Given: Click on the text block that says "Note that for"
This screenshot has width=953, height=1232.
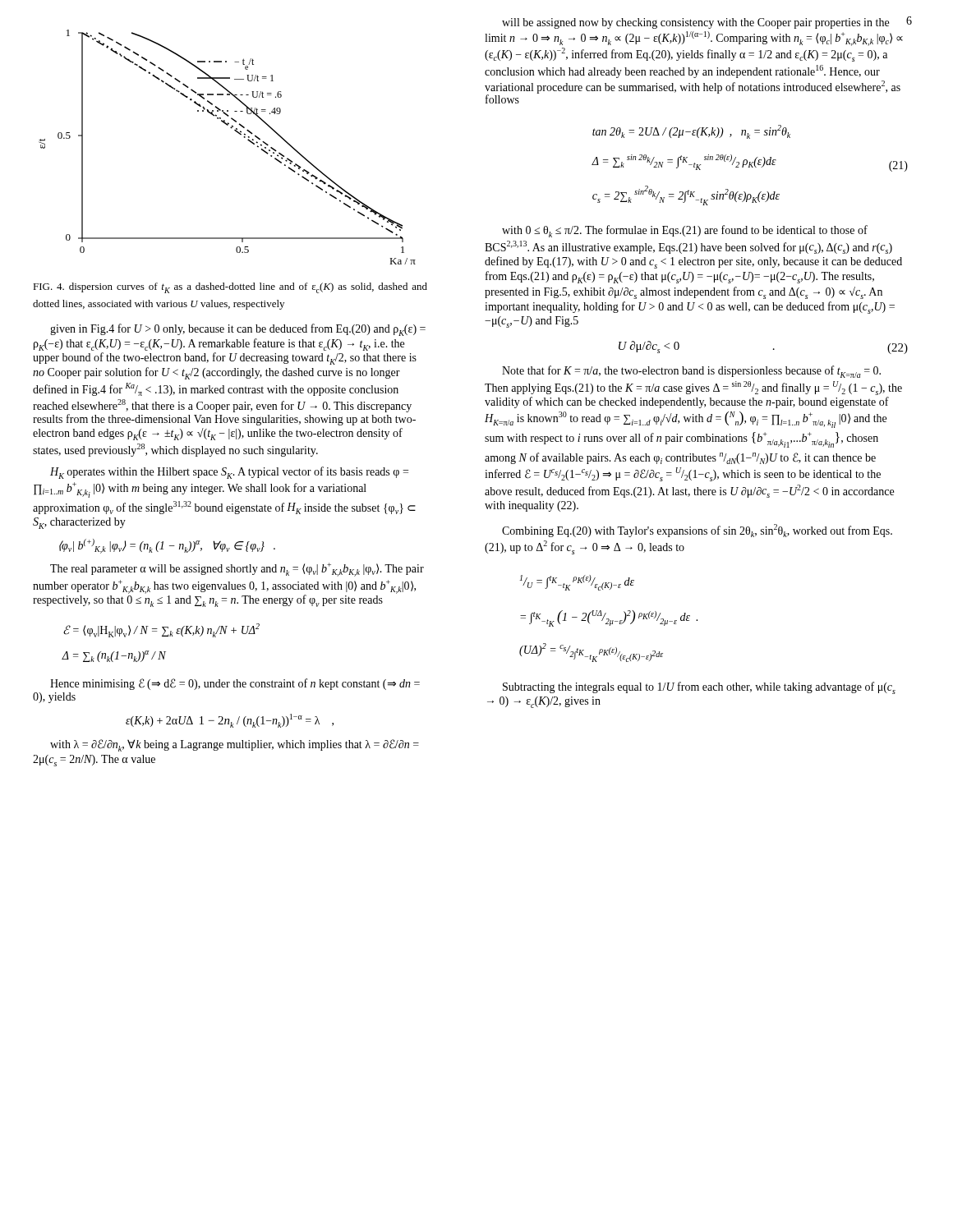Looking at the screenshot, I should point(693,438).
